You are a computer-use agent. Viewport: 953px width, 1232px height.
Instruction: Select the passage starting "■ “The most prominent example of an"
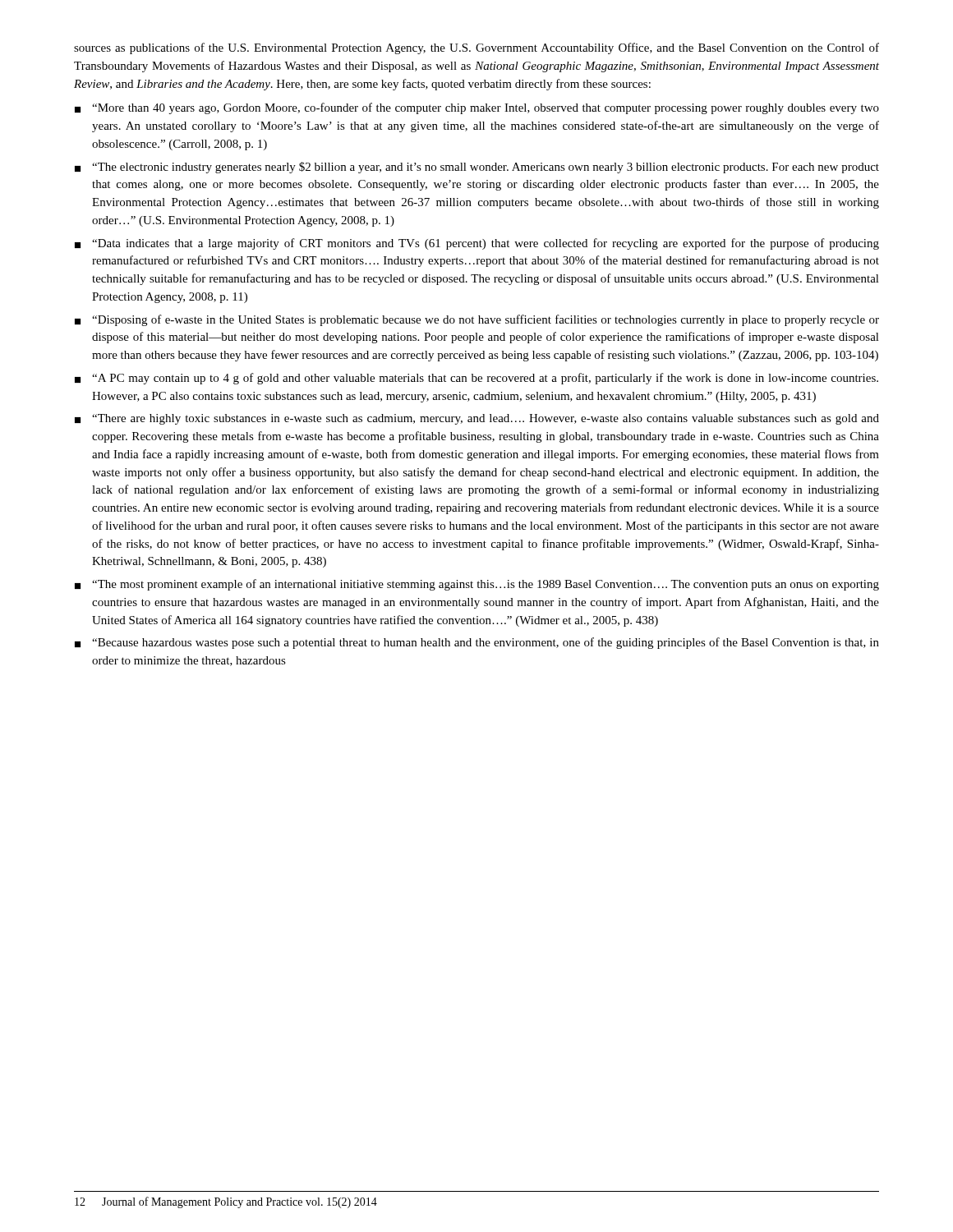pyautogui.click(x=476, y=603)
